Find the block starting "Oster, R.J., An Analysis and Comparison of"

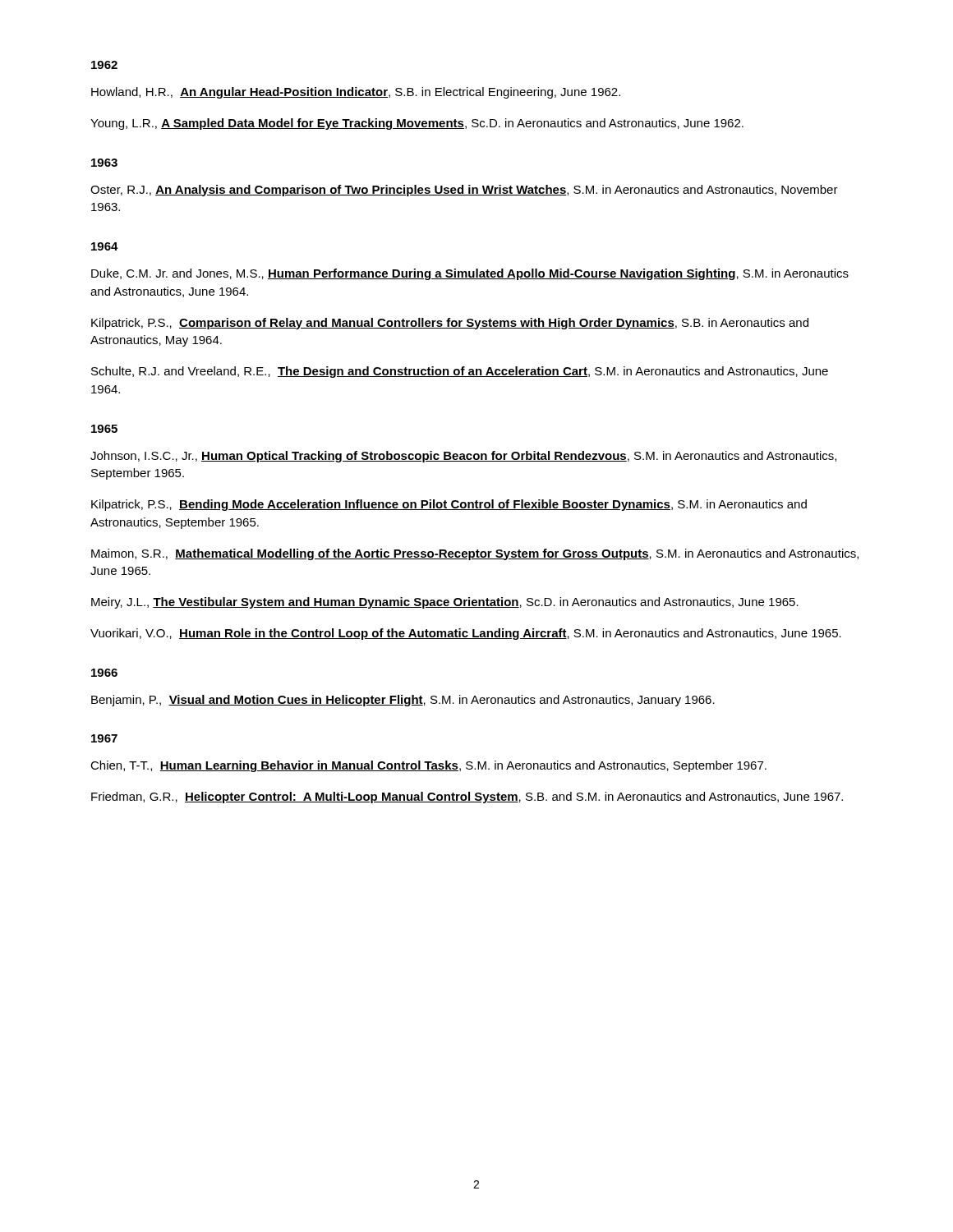coord(464,198)
